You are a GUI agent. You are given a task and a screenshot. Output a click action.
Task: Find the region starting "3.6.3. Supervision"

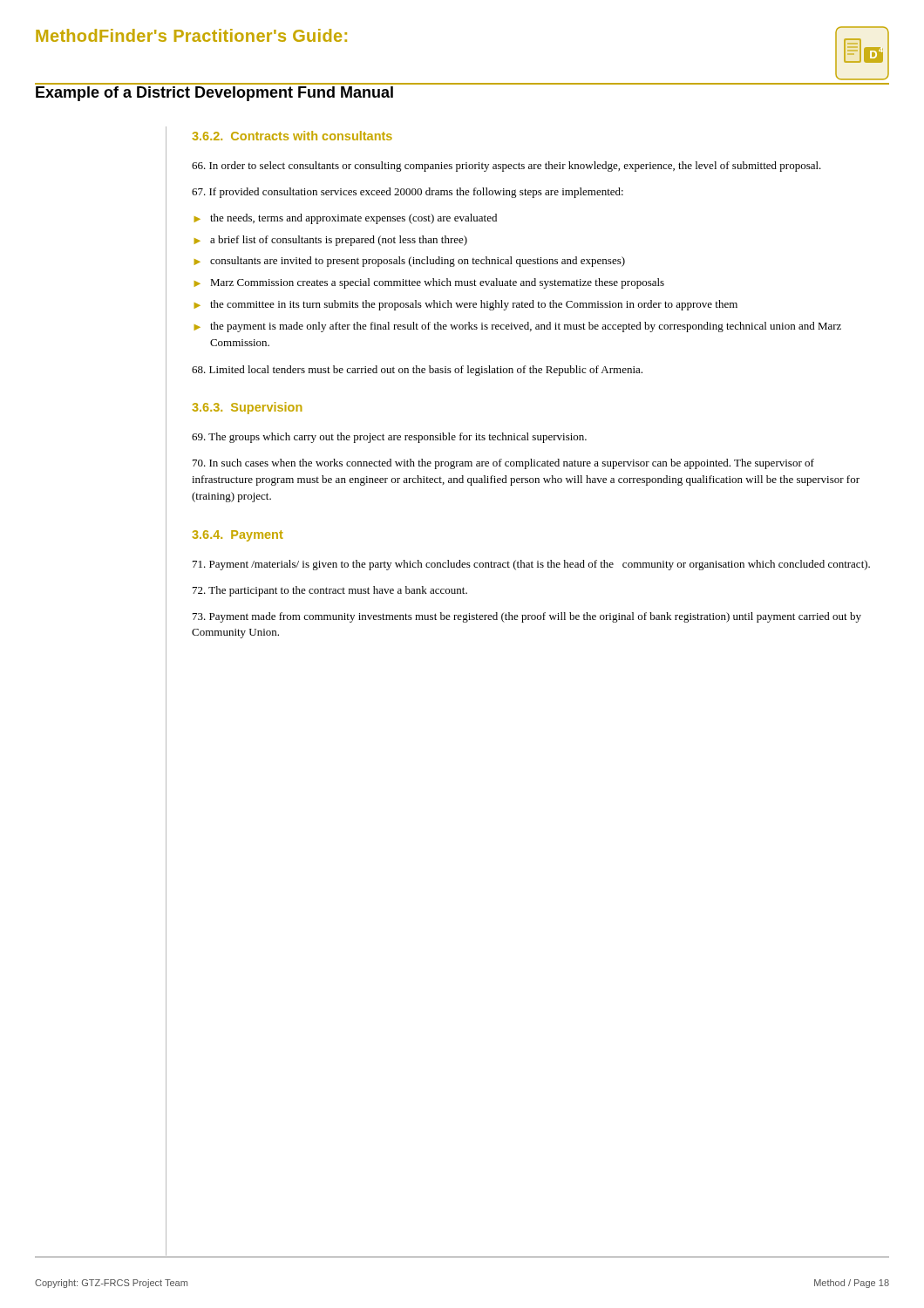pyautogui.click(x=247, y=408)
